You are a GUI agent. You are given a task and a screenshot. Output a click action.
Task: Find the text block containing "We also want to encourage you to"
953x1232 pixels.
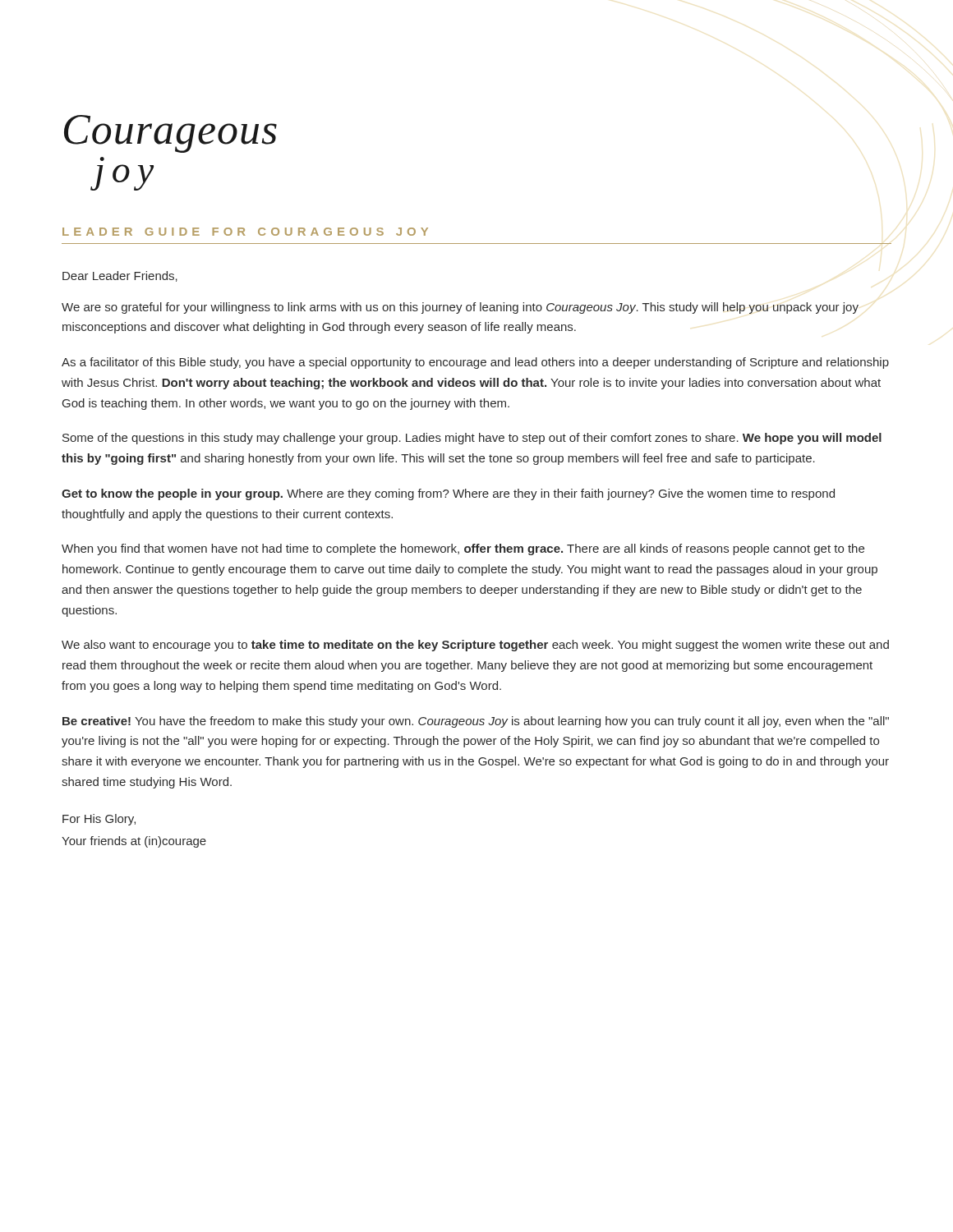click(476, 665)
